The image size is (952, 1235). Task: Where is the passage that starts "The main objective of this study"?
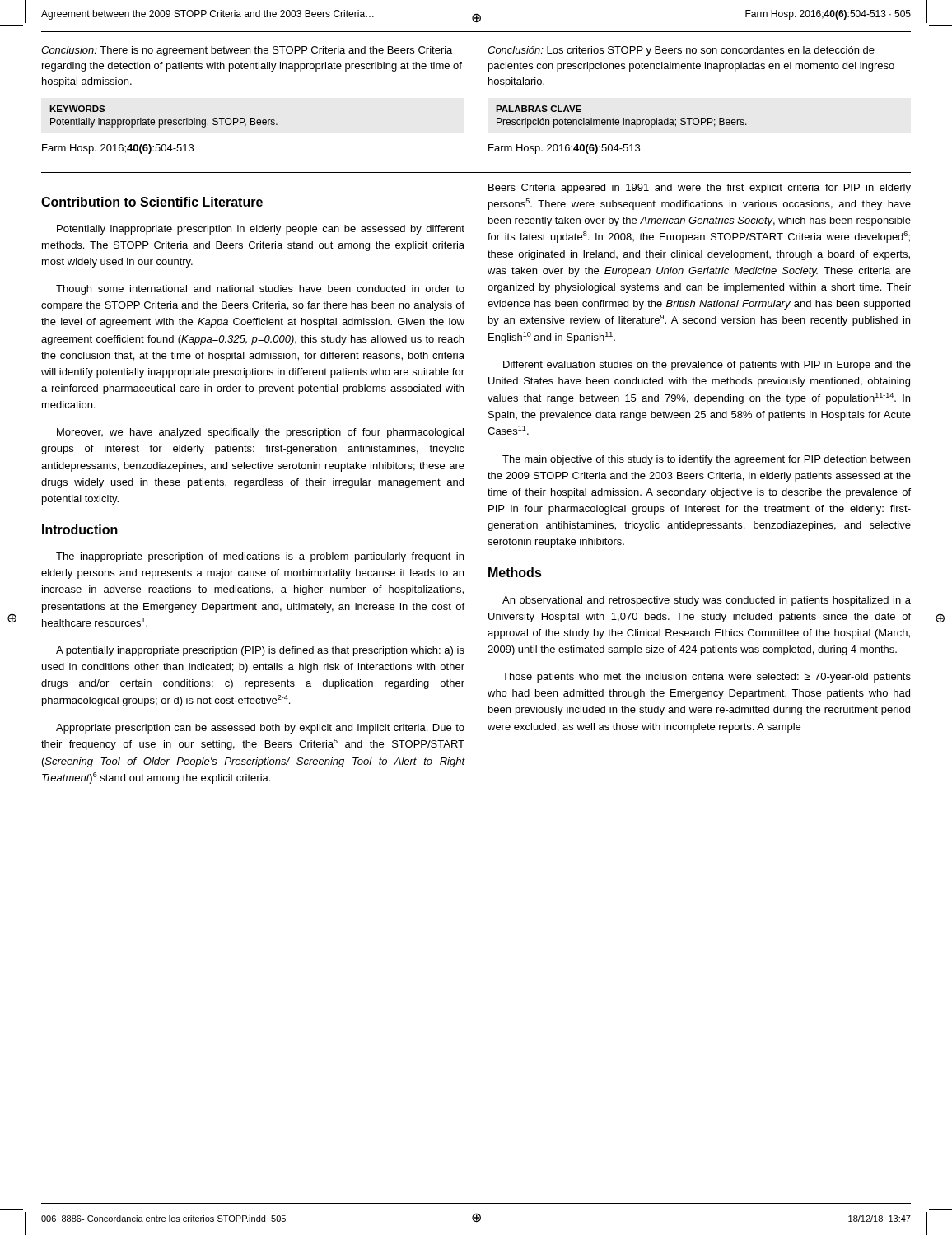699,500
